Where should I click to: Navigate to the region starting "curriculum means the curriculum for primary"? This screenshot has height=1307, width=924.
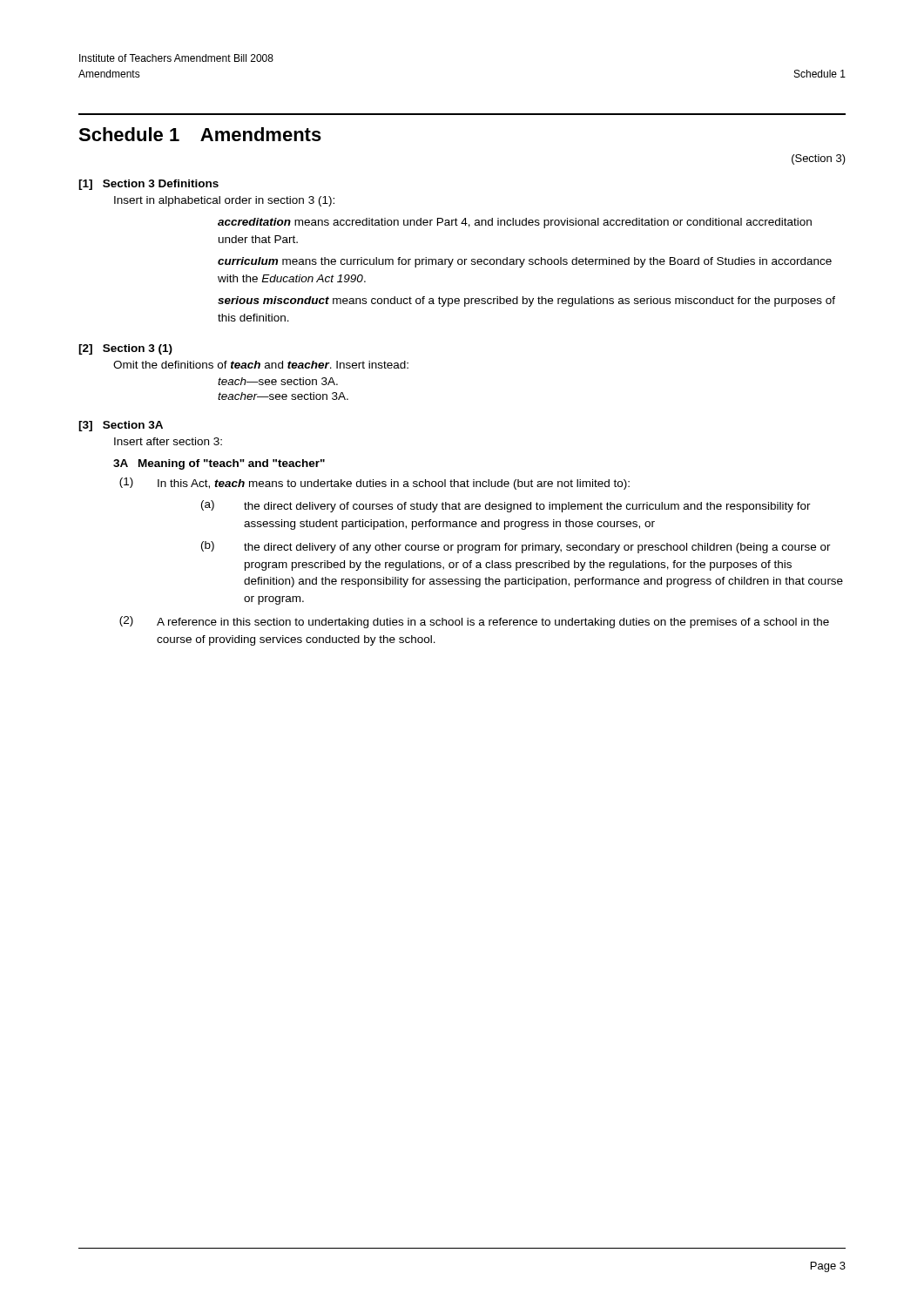(x=532, y=270)
